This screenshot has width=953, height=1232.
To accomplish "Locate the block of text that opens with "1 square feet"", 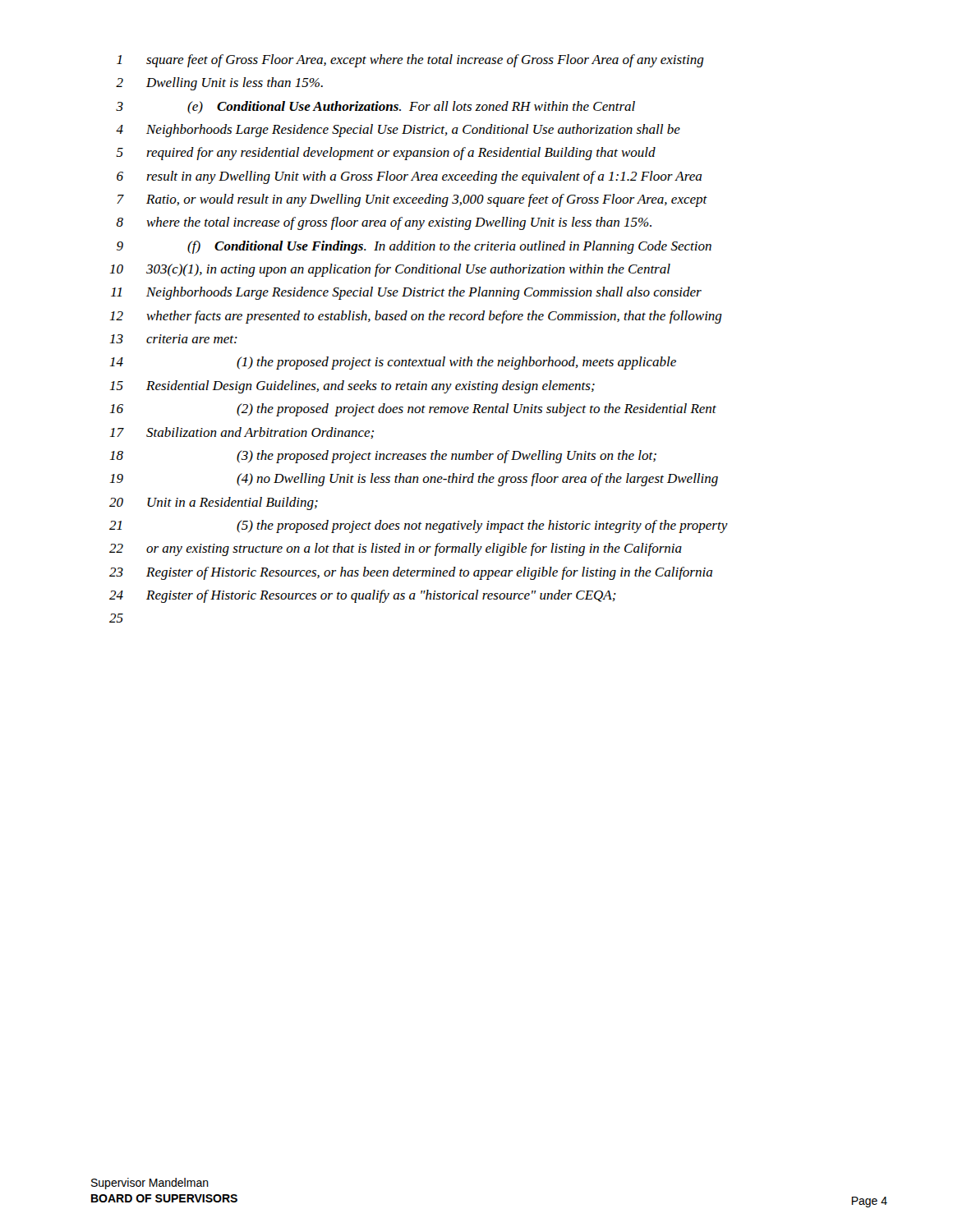I will click(x=489, y=60).
